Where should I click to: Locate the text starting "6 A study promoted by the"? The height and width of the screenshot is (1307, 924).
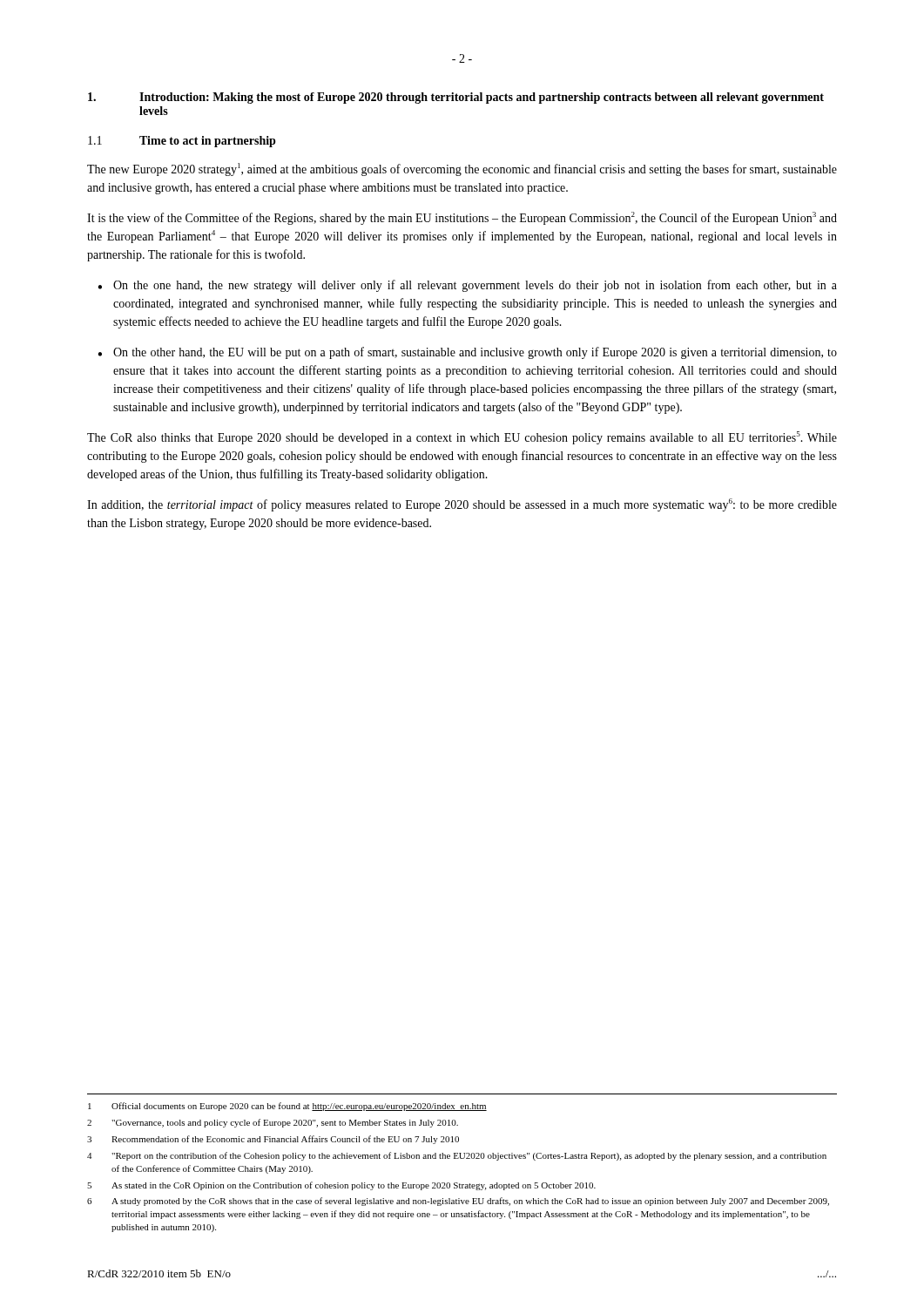point(462,1214)
